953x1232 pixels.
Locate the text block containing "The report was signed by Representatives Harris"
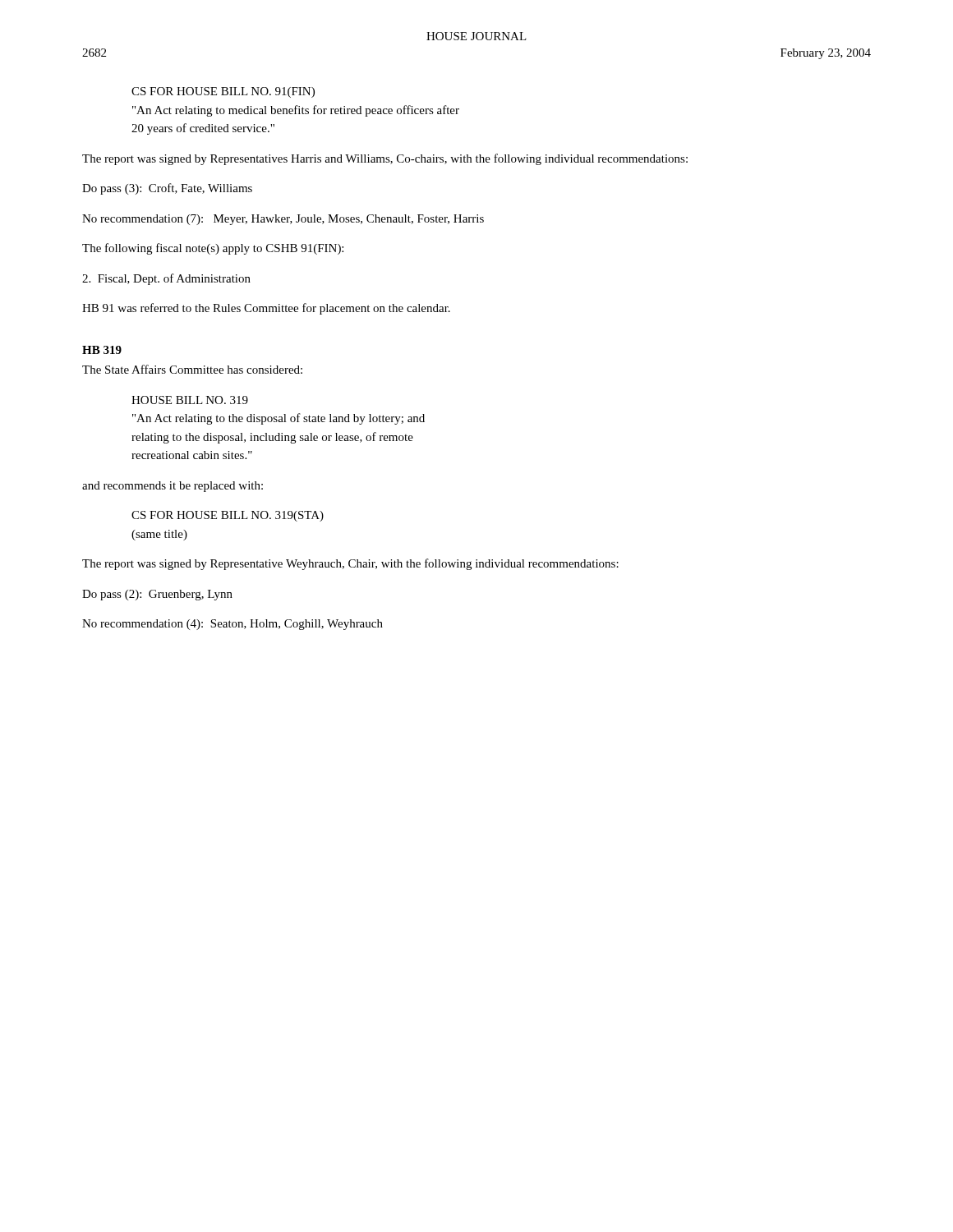(x=385, y=158)
